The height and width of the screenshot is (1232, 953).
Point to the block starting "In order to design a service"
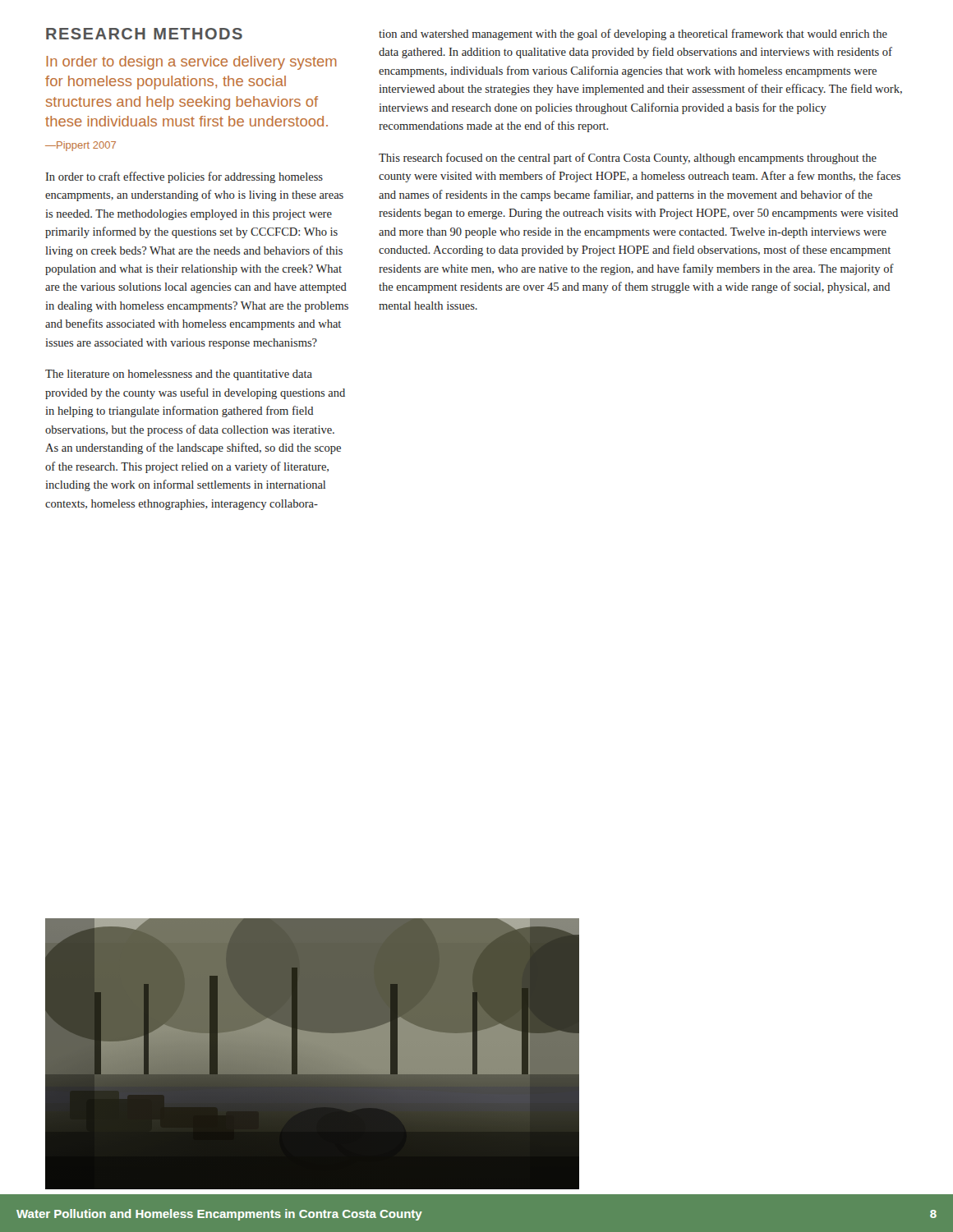191,91
